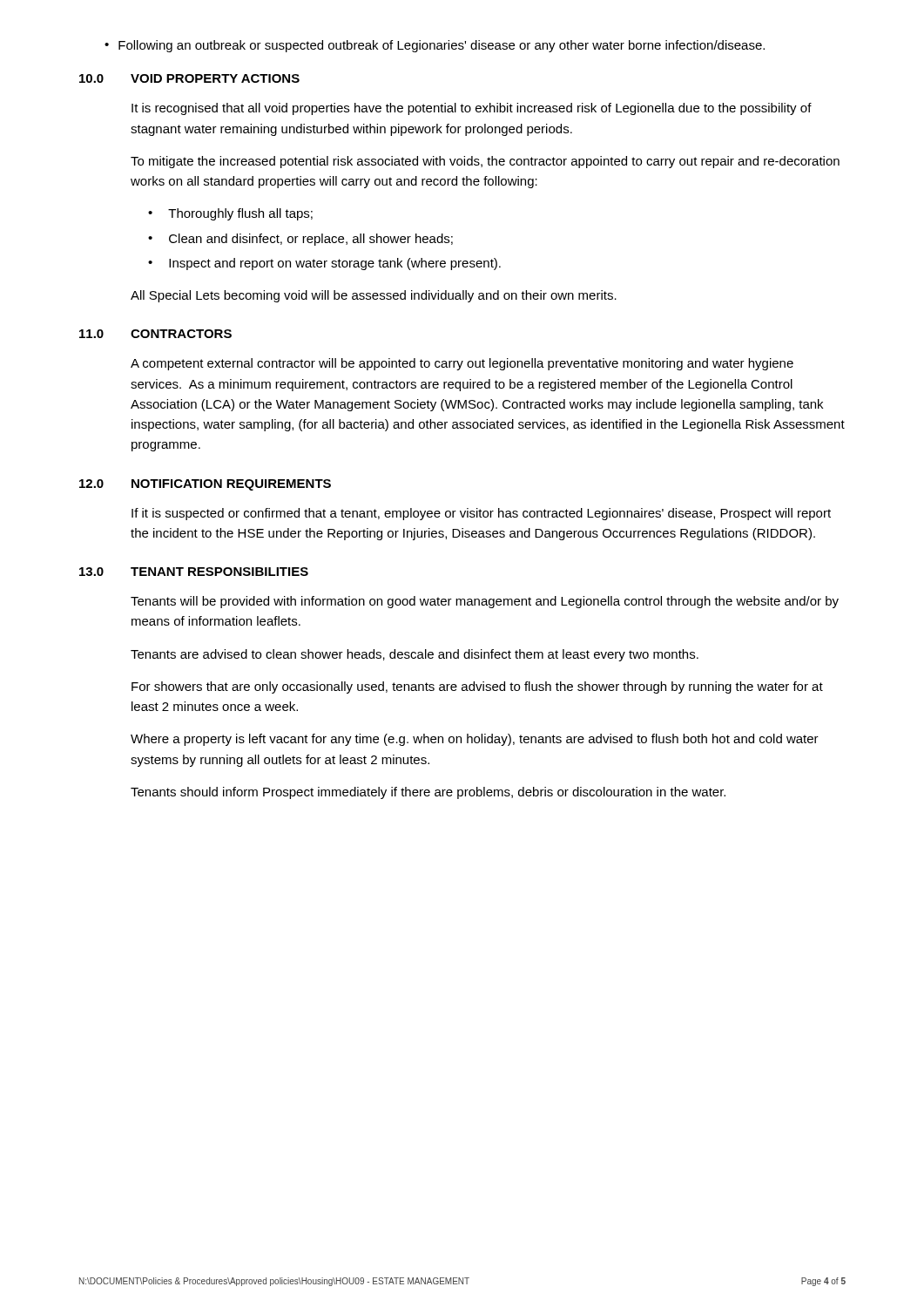Where does it say "13.0 TENANT RESPONSIBILITIES"?
The height and width of the screenshot is (1307, 924).
point(193,571)
